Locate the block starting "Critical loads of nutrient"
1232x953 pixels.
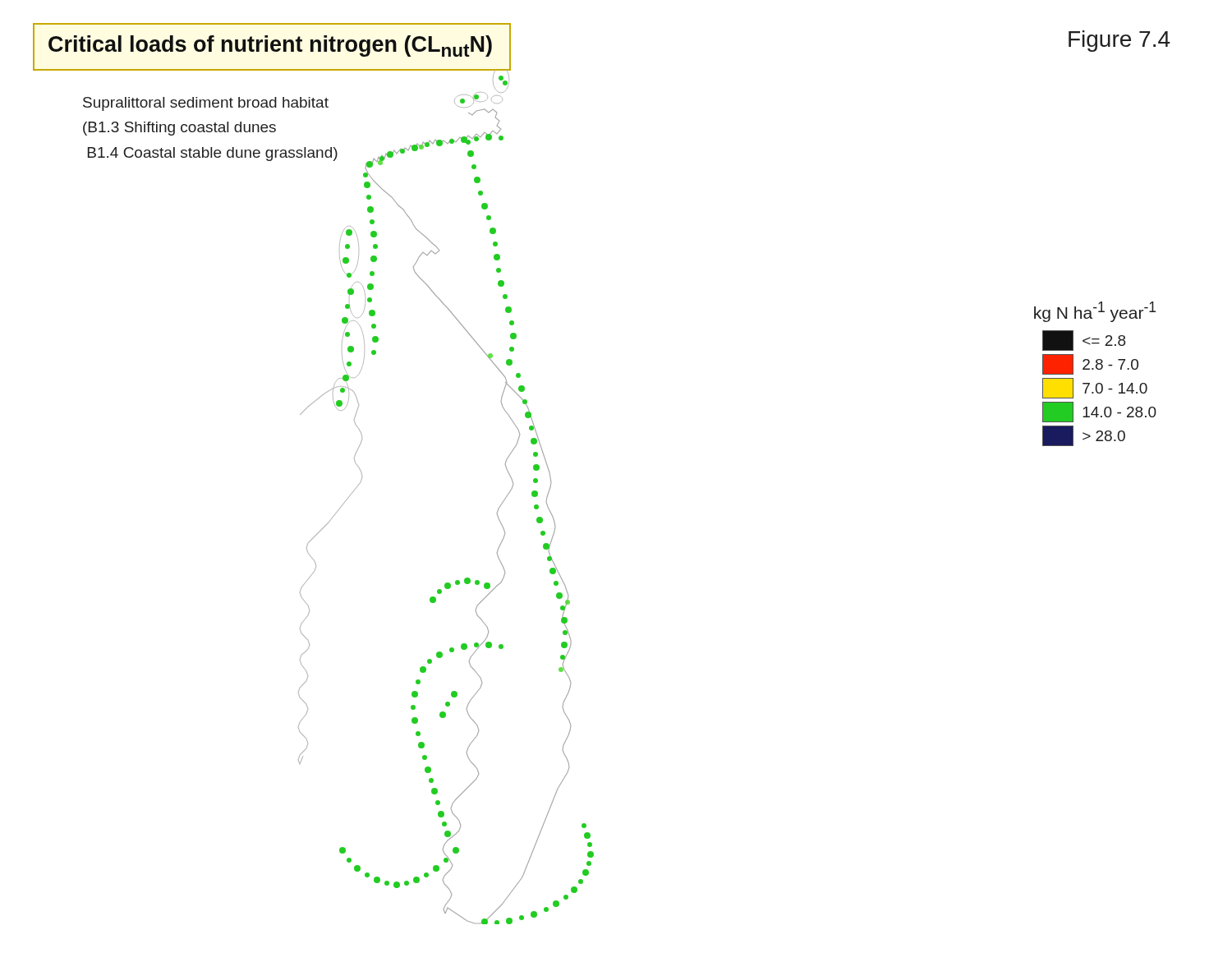coord(270,47)
